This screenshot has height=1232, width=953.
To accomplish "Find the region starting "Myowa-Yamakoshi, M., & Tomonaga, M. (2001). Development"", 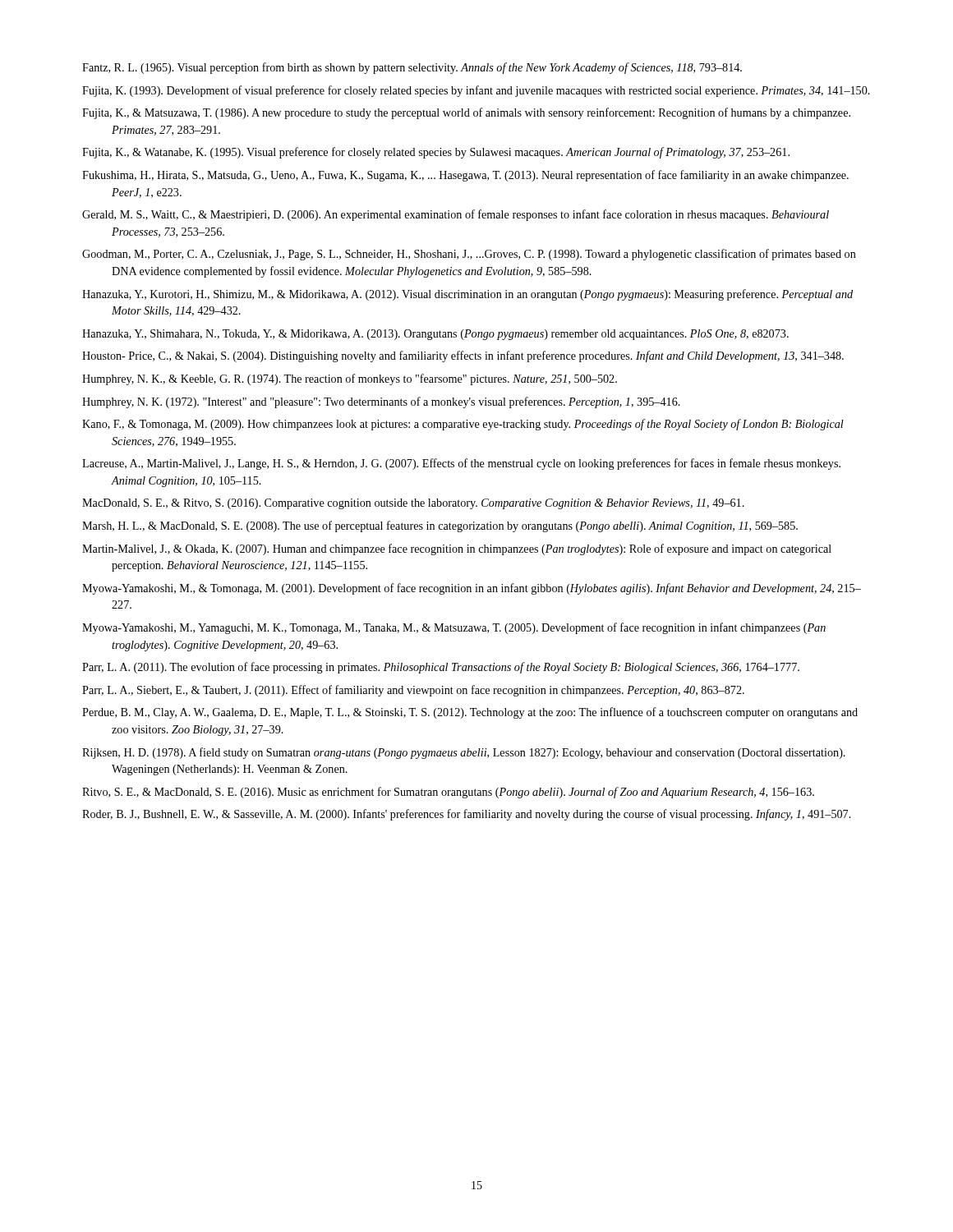I will 471,596.
